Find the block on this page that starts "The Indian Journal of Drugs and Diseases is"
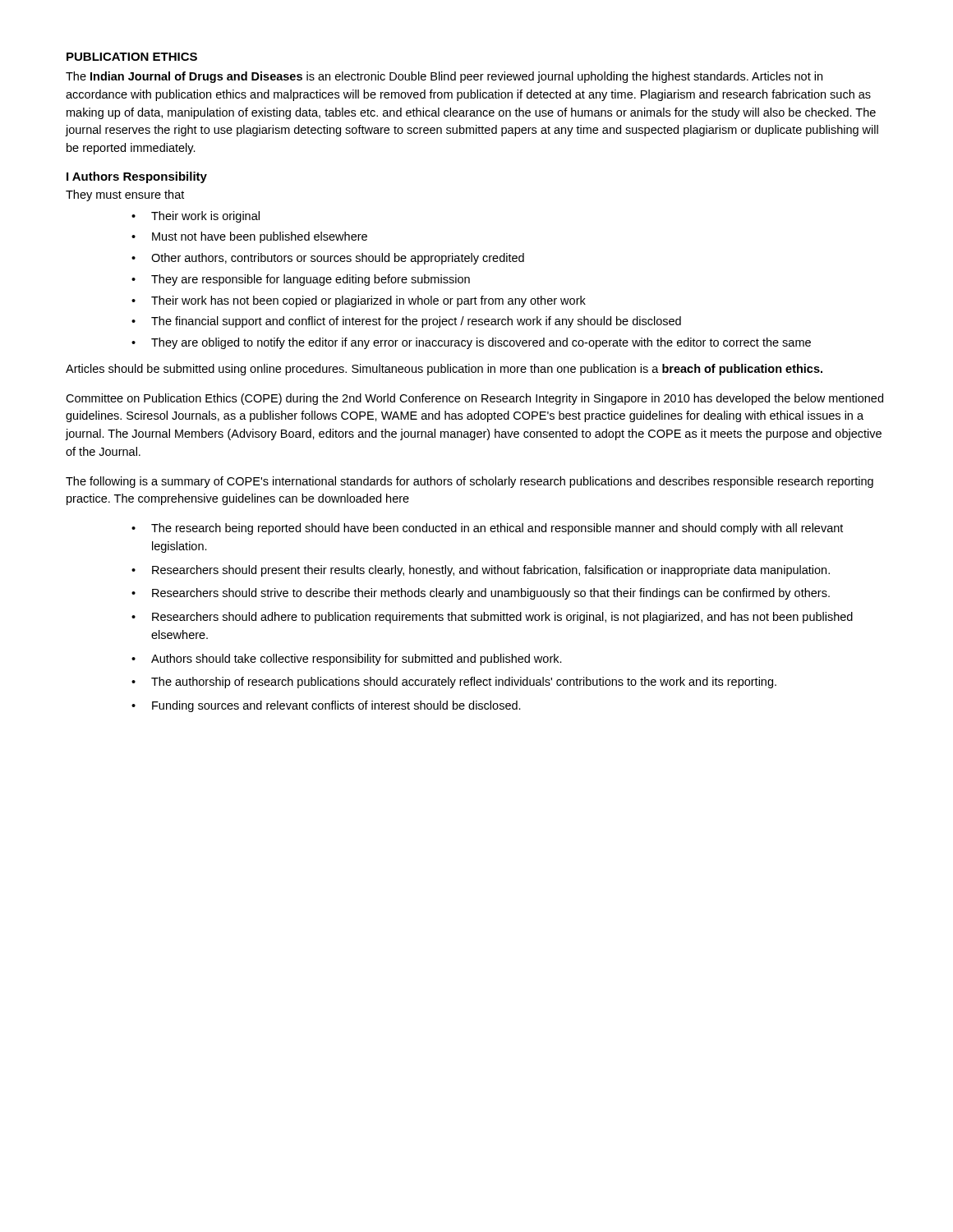This screenshot has height=1232, width=953. (x=472, y=112)
